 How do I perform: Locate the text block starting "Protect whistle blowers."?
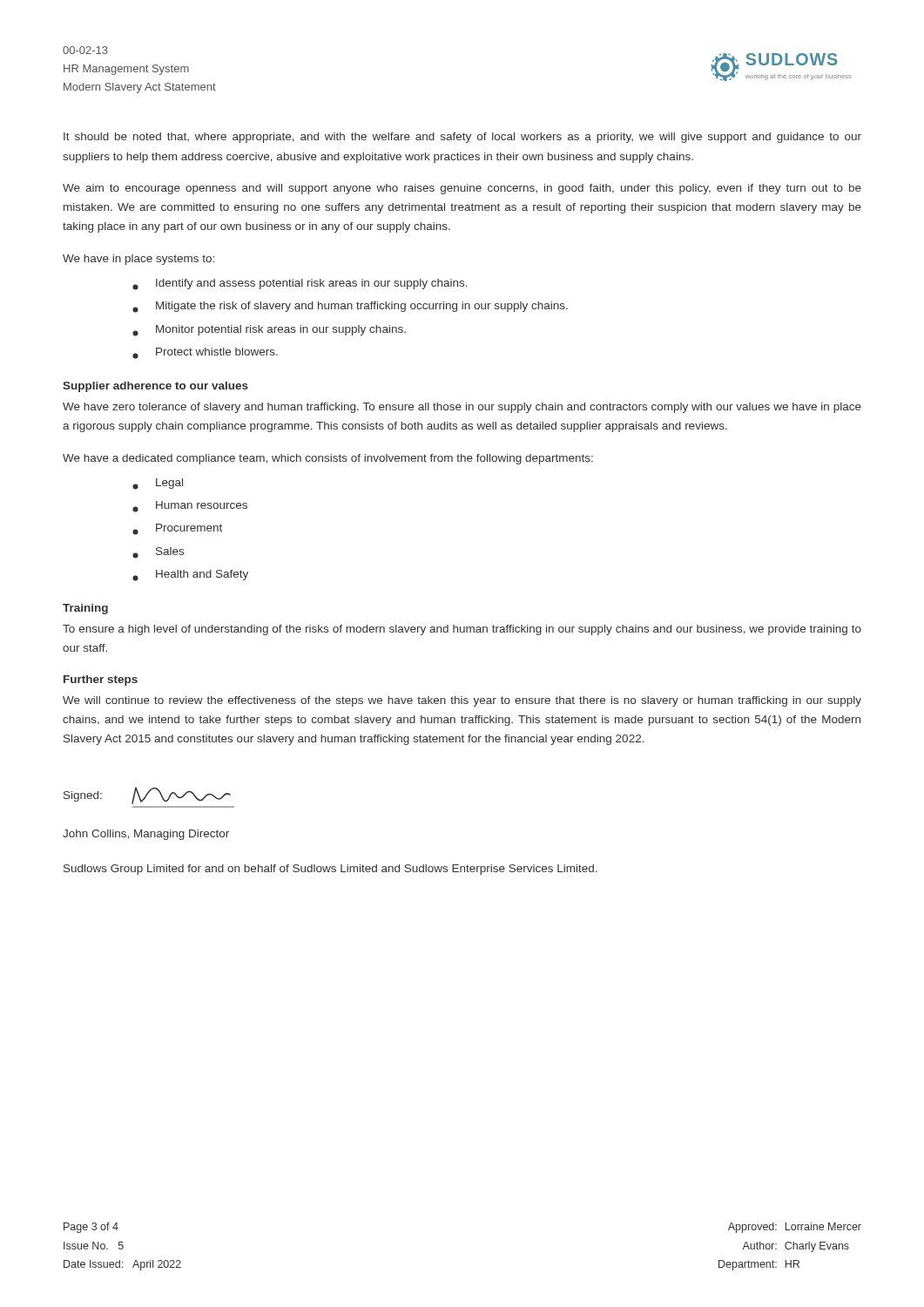tap(205, 352)
